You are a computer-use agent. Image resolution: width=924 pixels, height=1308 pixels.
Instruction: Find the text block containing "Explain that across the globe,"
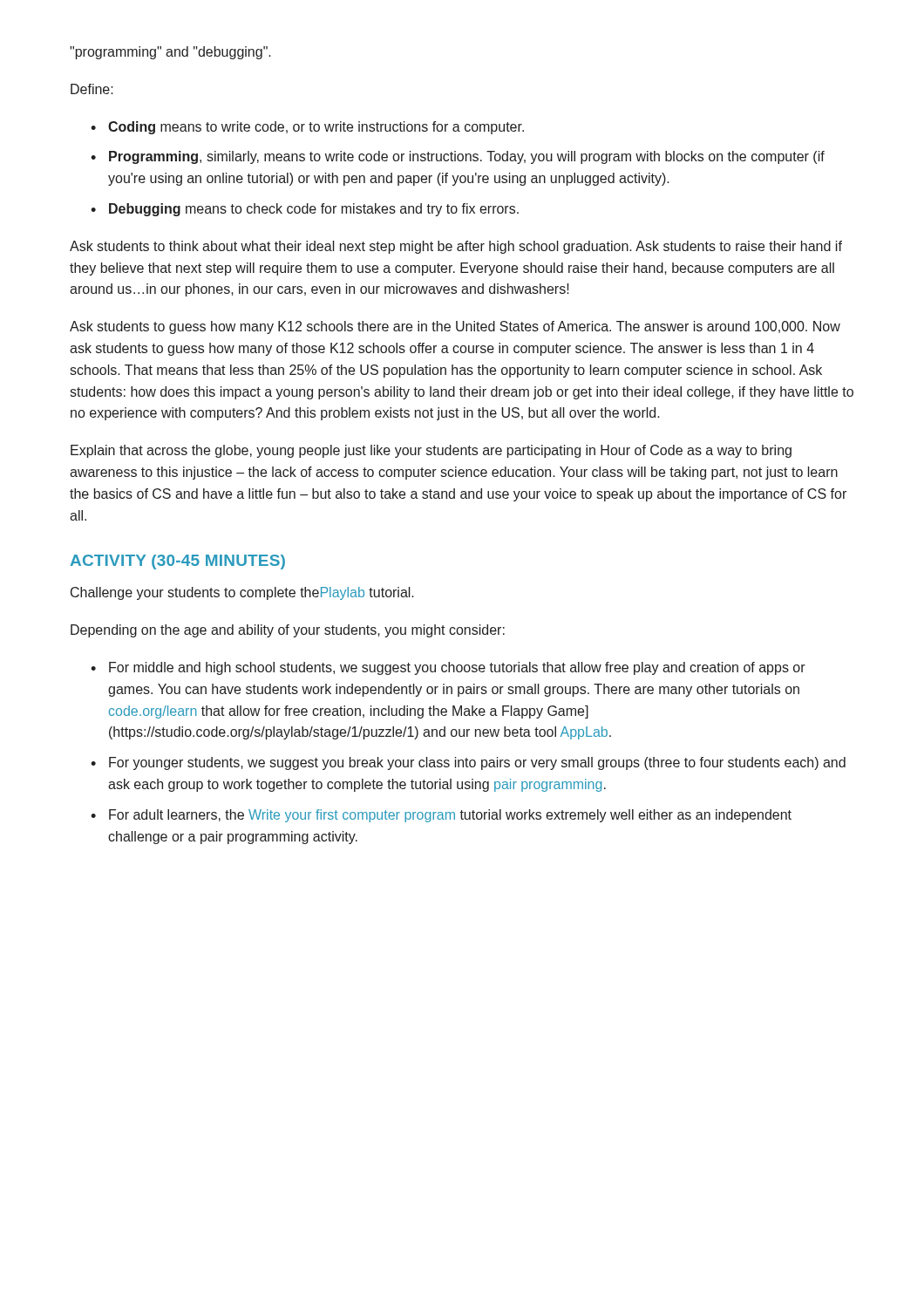(x=458, y=483)
